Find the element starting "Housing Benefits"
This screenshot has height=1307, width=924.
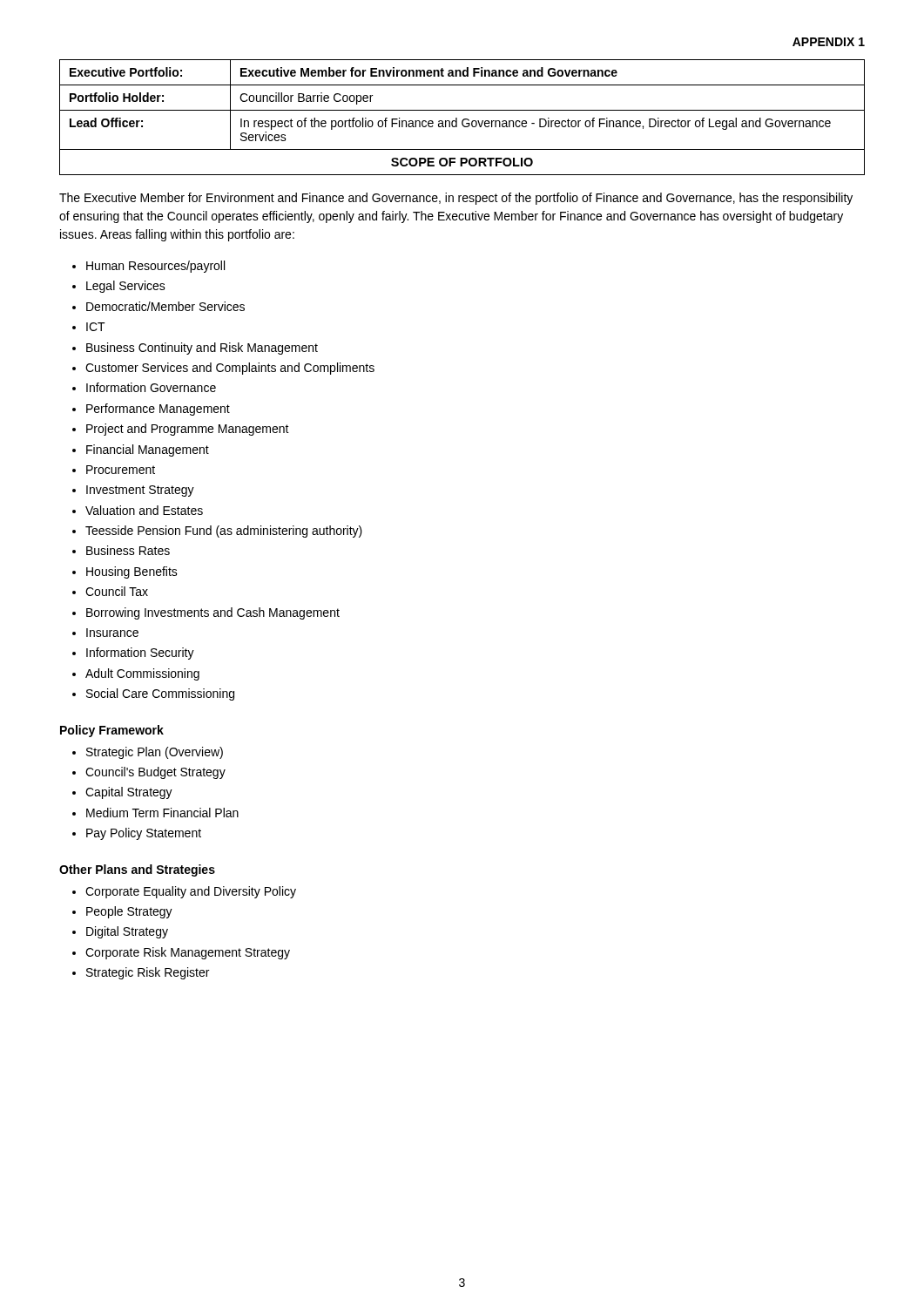(x=131, y=571)
